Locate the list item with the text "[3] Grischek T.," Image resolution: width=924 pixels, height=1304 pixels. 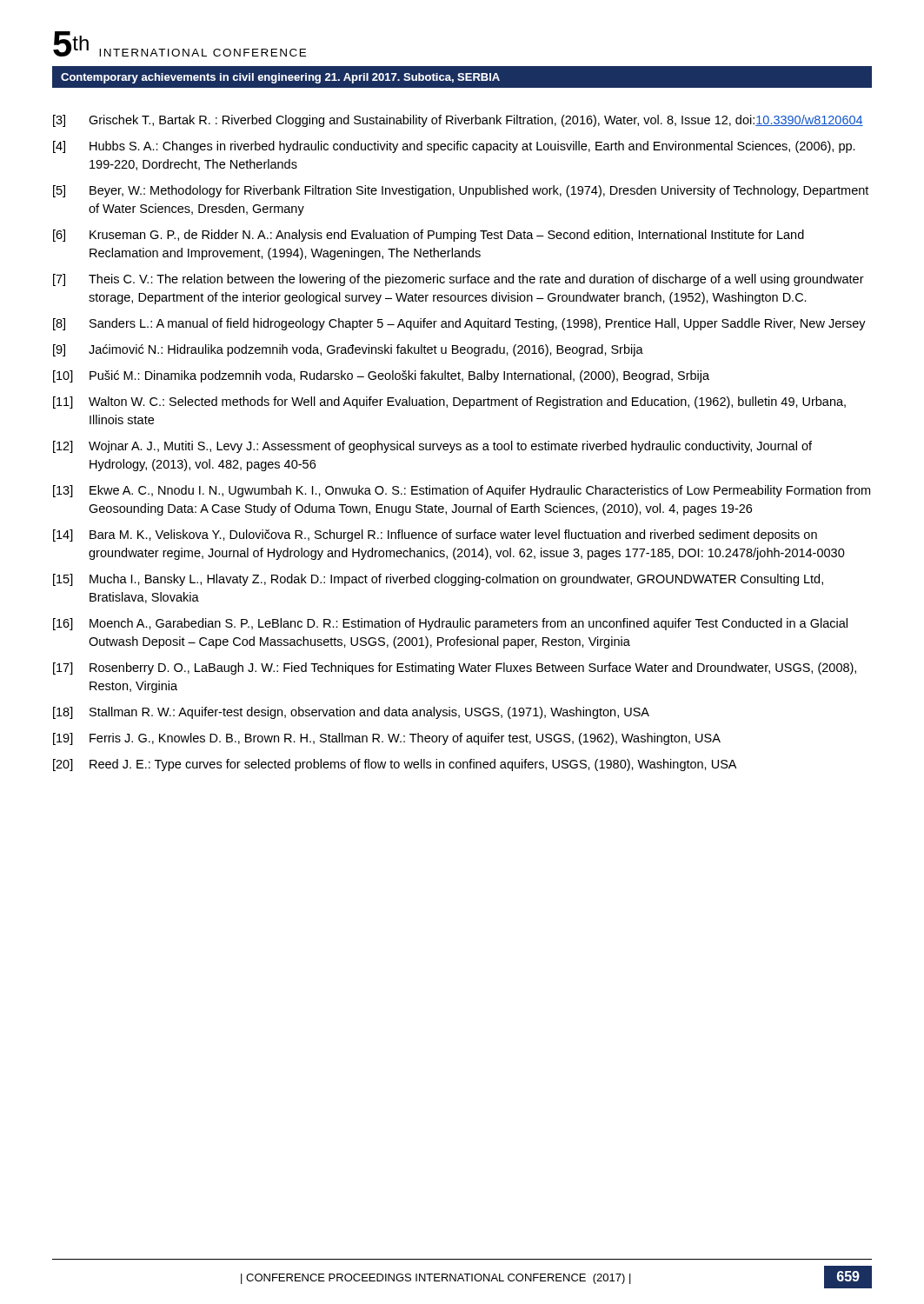462,120
